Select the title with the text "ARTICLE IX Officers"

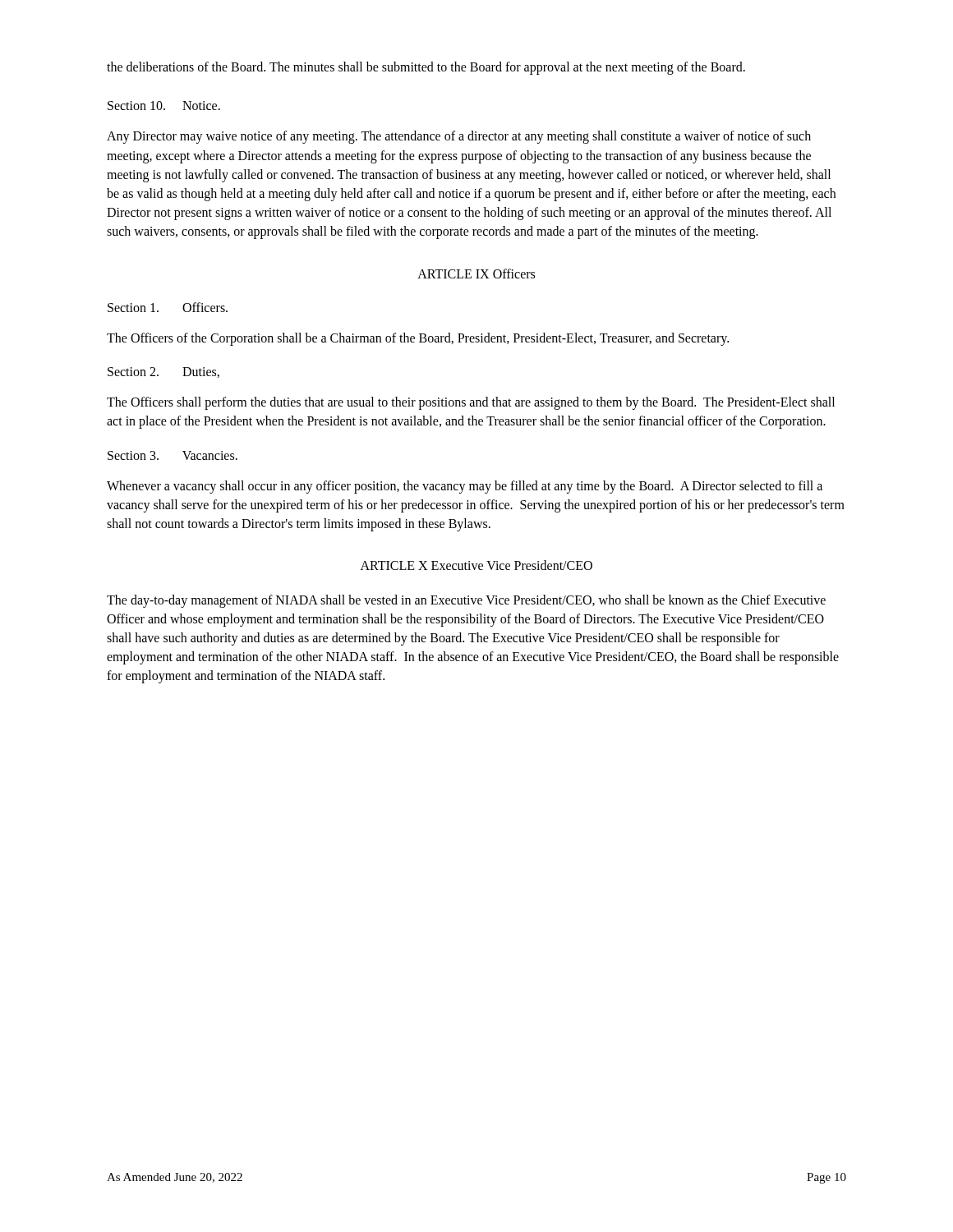tap(476, 274)
